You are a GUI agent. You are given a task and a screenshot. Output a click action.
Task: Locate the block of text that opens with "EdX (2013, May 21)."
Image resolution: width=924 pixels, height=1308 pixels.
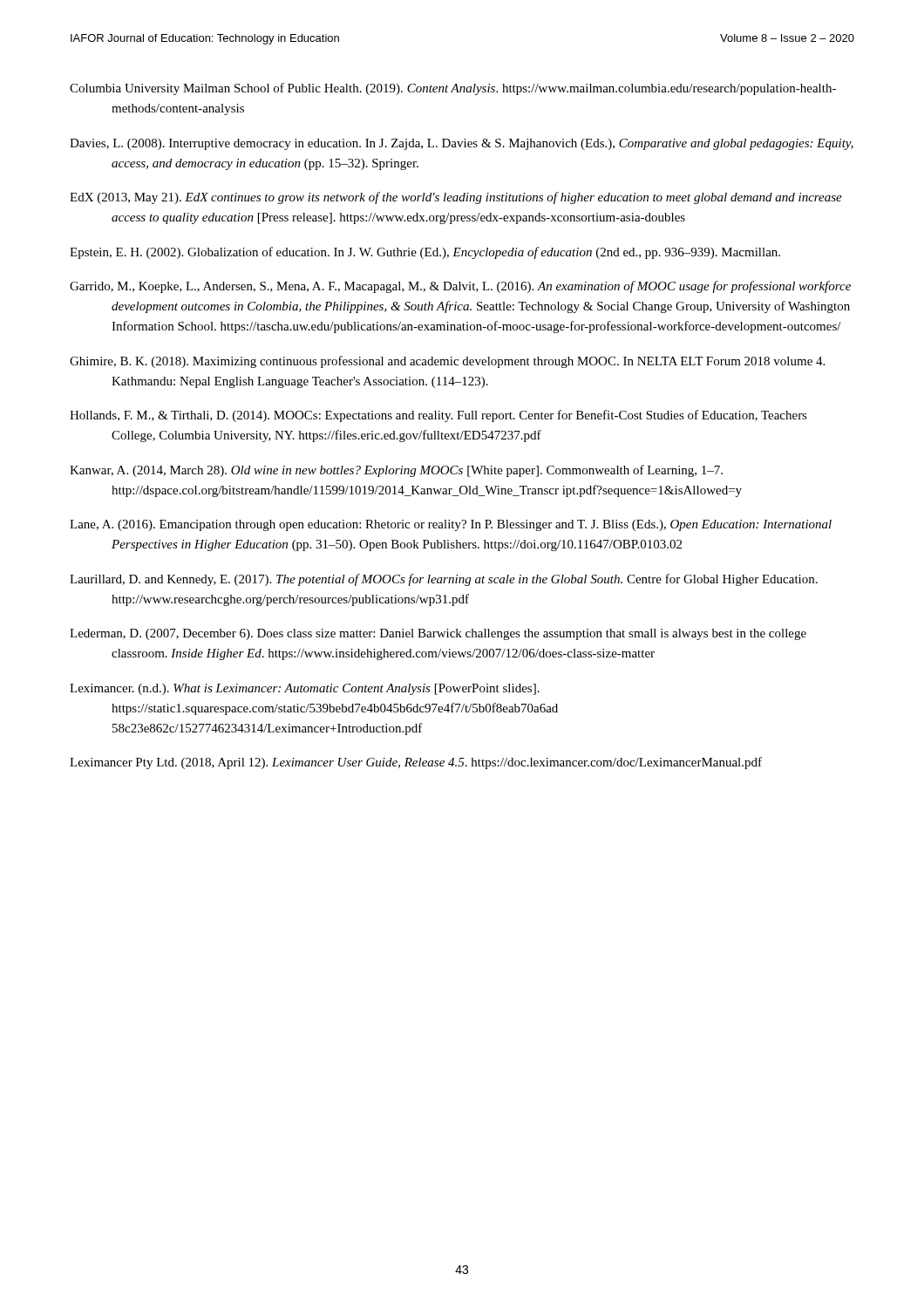(x=456, y=207)
